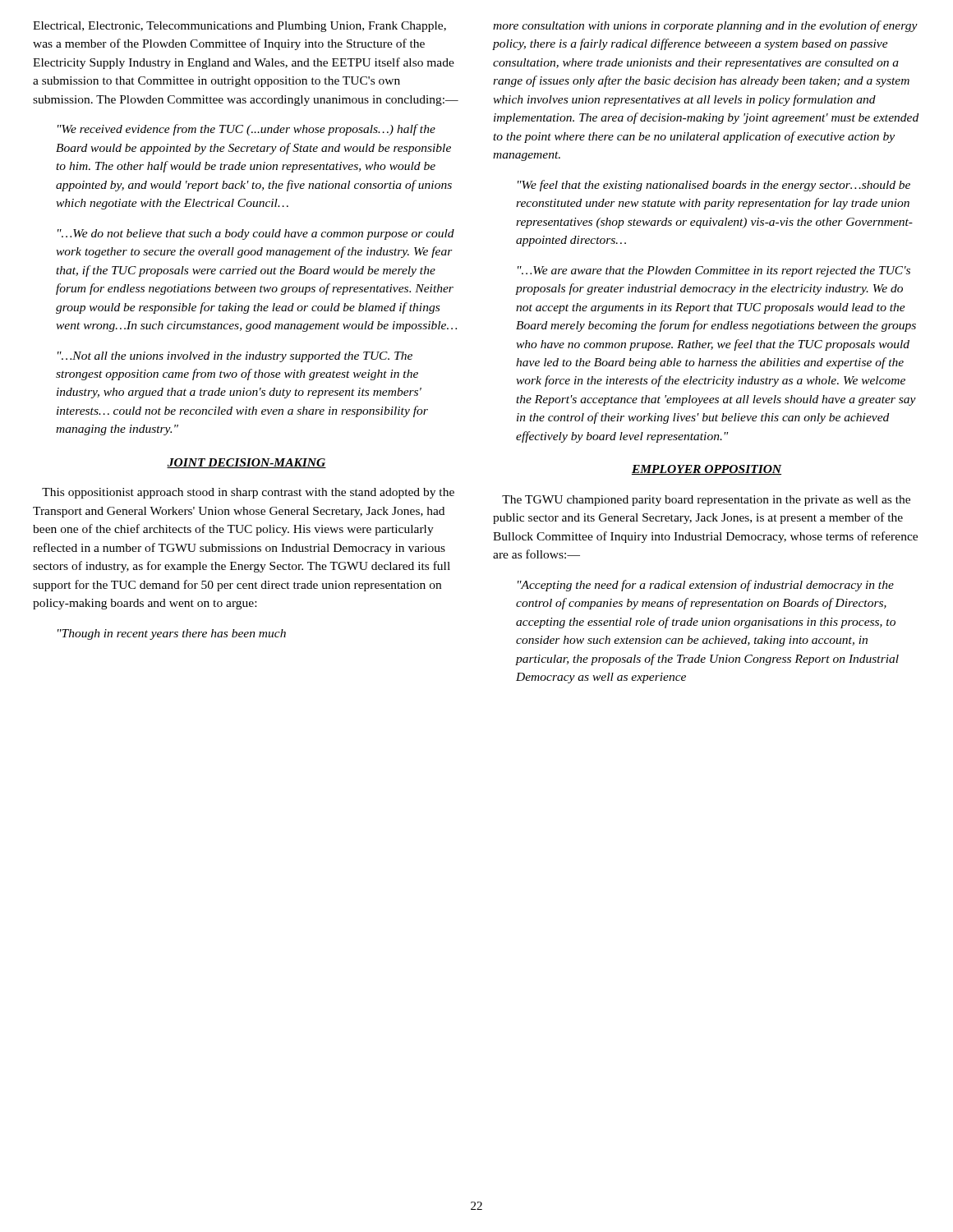The image size is (953, 1232).
Task: Click on the section header that says "JOINT DECISION-MAKING"
Action: click(246, 462)
